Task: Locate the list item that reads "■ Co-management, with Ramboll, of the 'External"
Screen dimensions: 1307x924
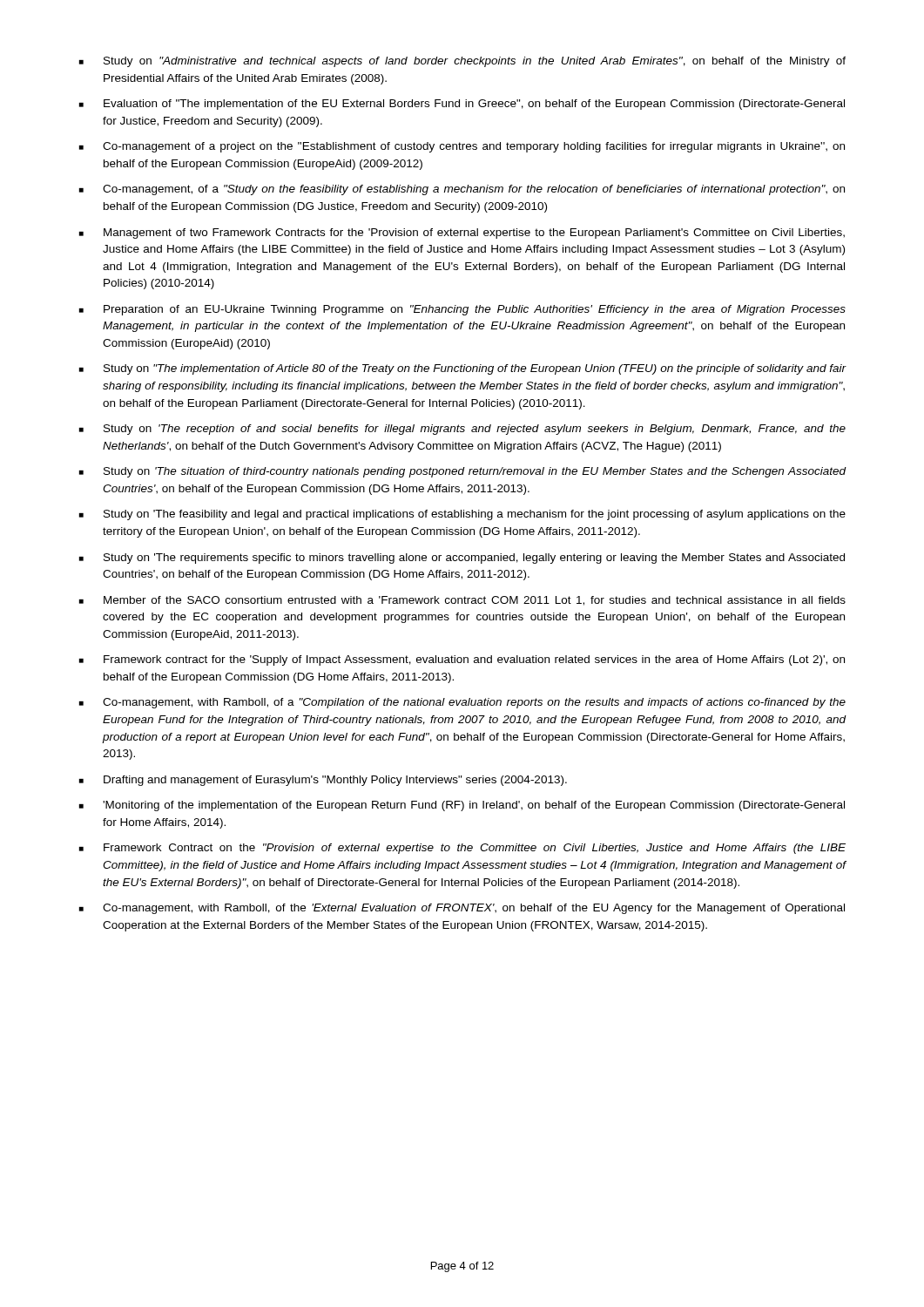Action: [x=462, y=916]
